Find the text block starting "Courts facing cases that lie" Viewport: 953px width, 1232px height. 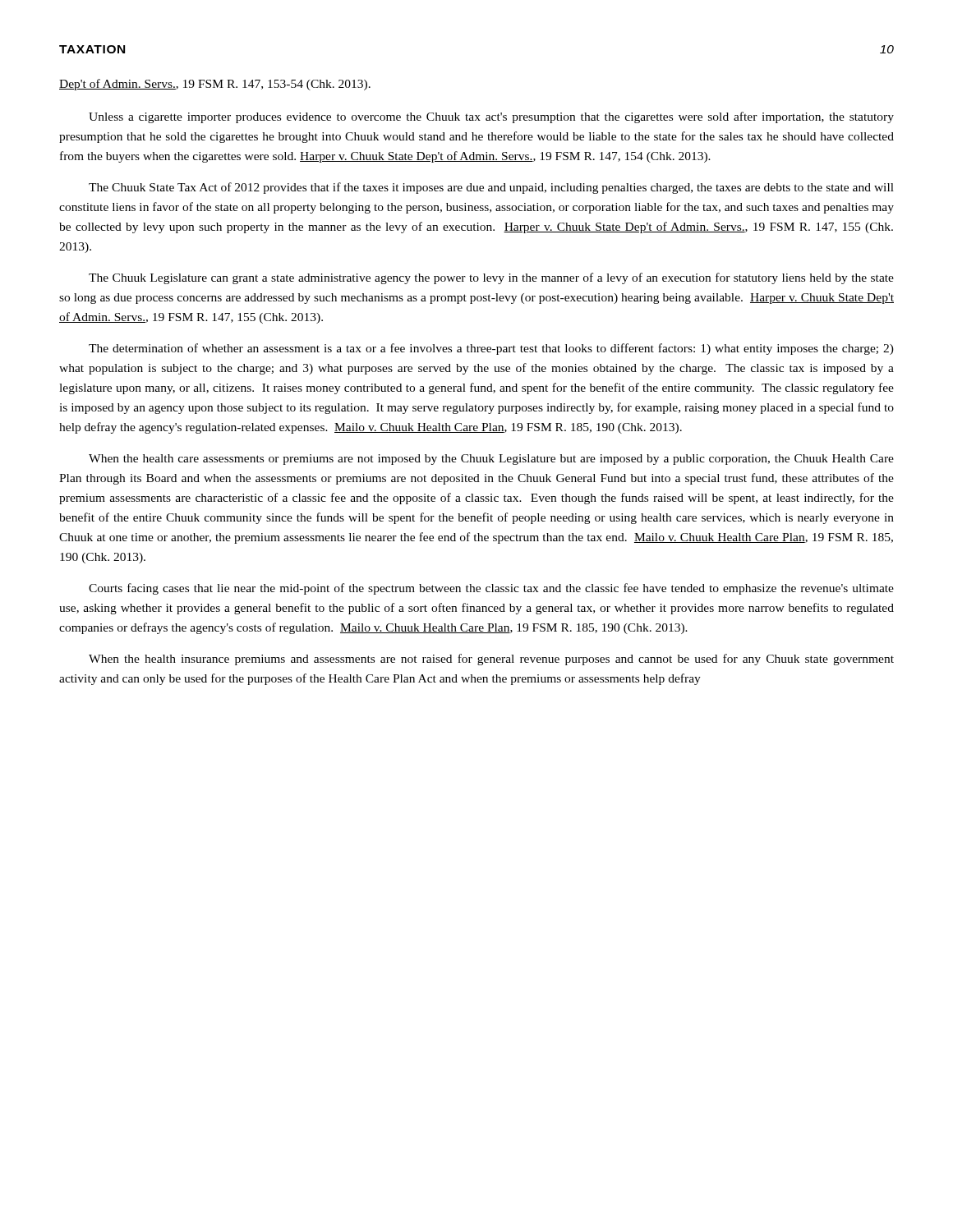(476, 608)
